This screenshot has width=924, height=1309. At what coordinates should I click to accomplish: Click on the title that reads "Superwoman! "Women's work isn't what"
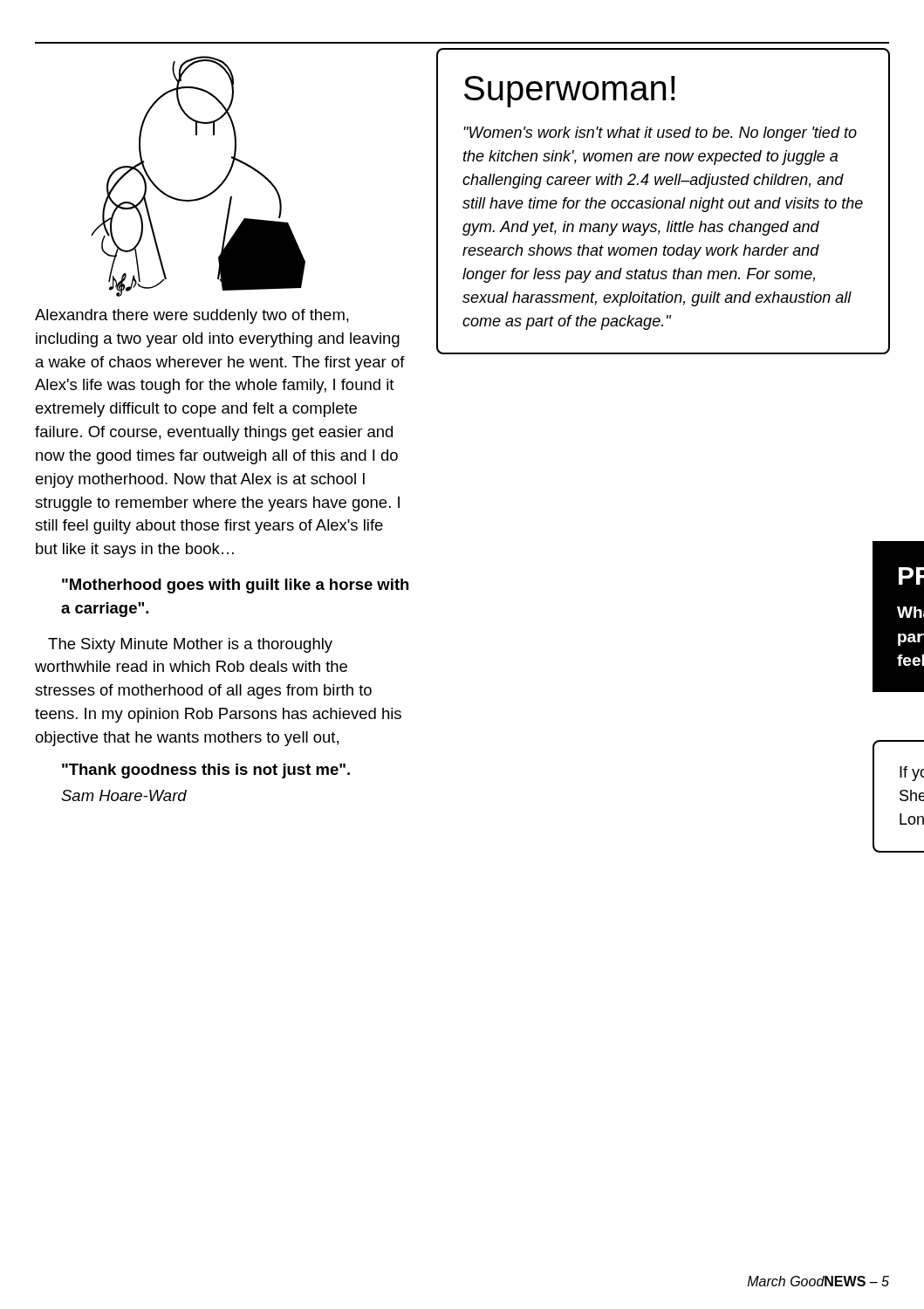coord(663,201)
